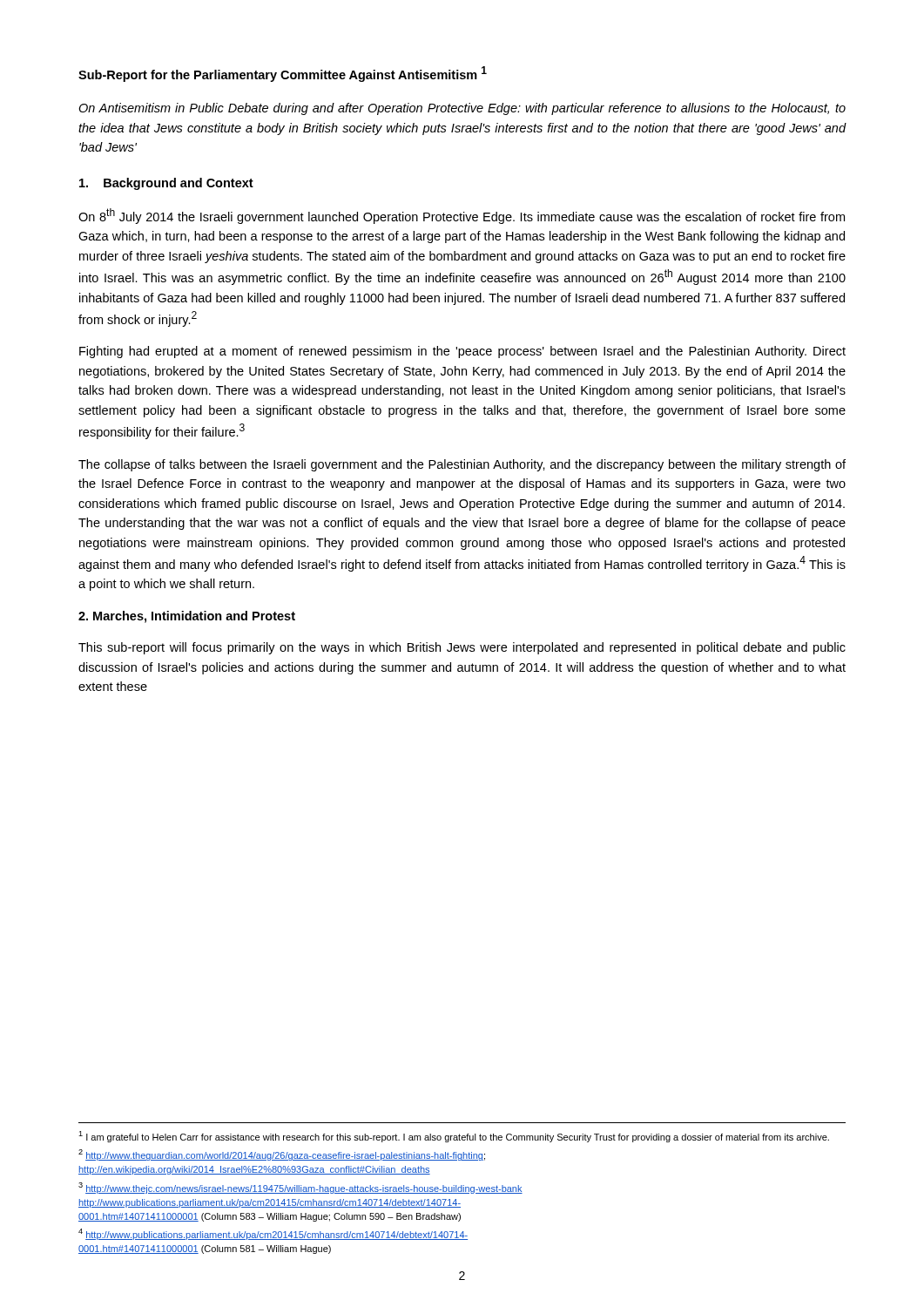Image resolution: width=924 pixels, height=1307 pixels.
Task: Select the element starting "2. Marches, Intimidation and Protest"
Action: (187, 617)
